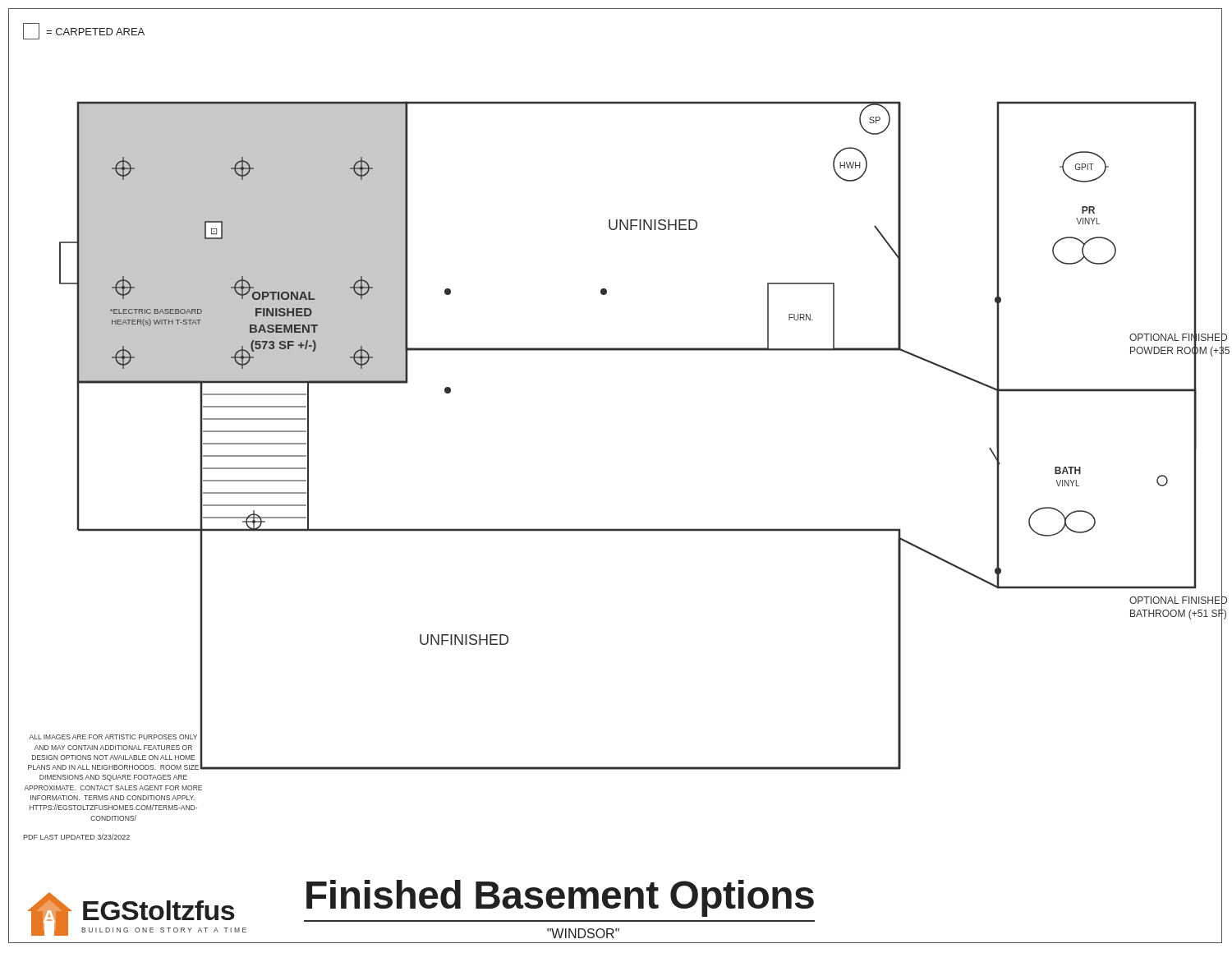The image size is (1232, 953).
Task: Find the engineering diagram
Action: [615, 427]
